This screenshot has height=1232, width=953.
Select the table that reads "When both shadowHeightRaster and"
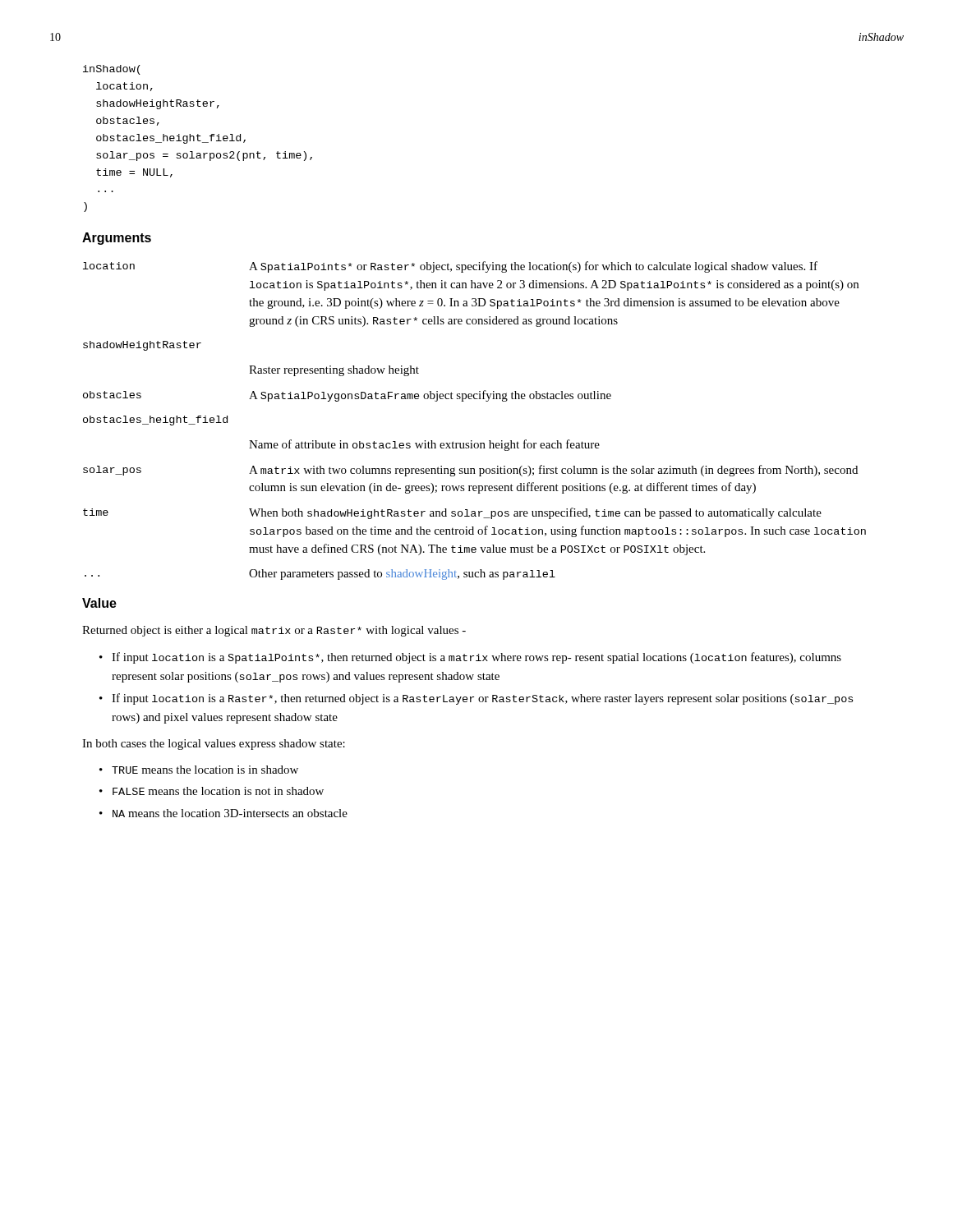(476, 422)
